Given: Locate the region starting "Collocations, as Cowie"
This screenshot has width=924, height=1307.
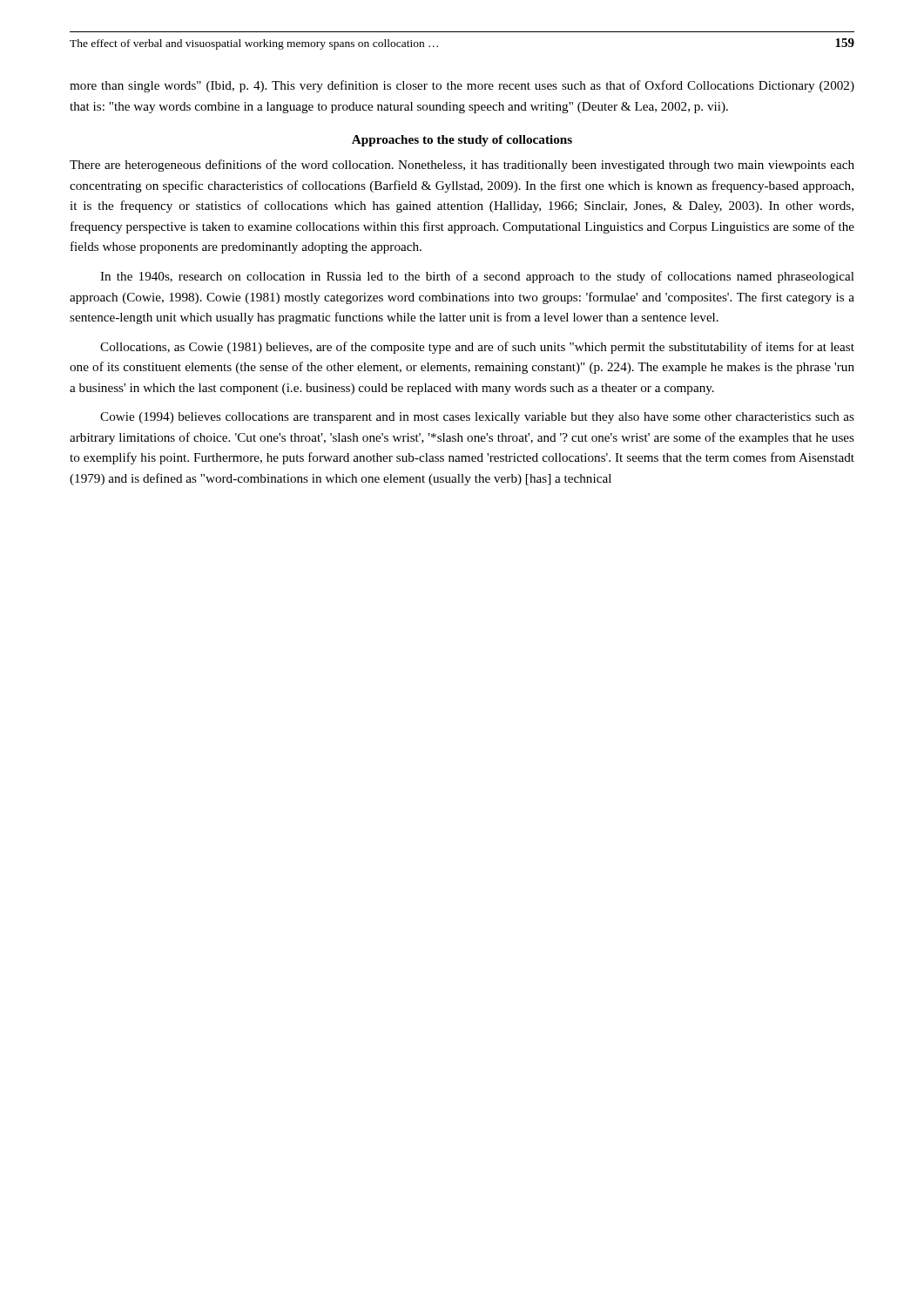Looking at the screenshot, I should (462, 367).
